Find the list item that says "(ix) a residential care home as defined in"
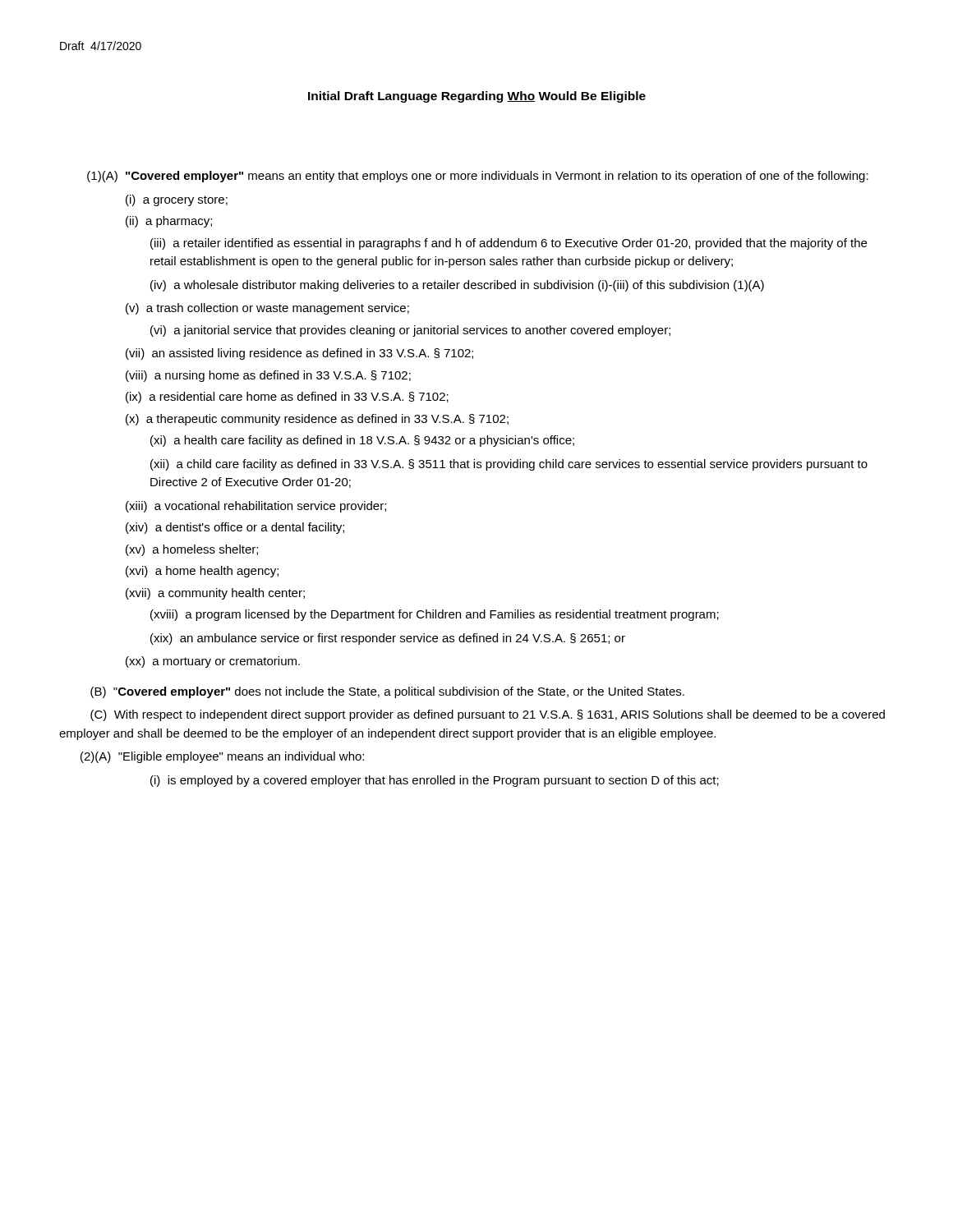Screen dimensions: 1232x953 click(287, 396)
